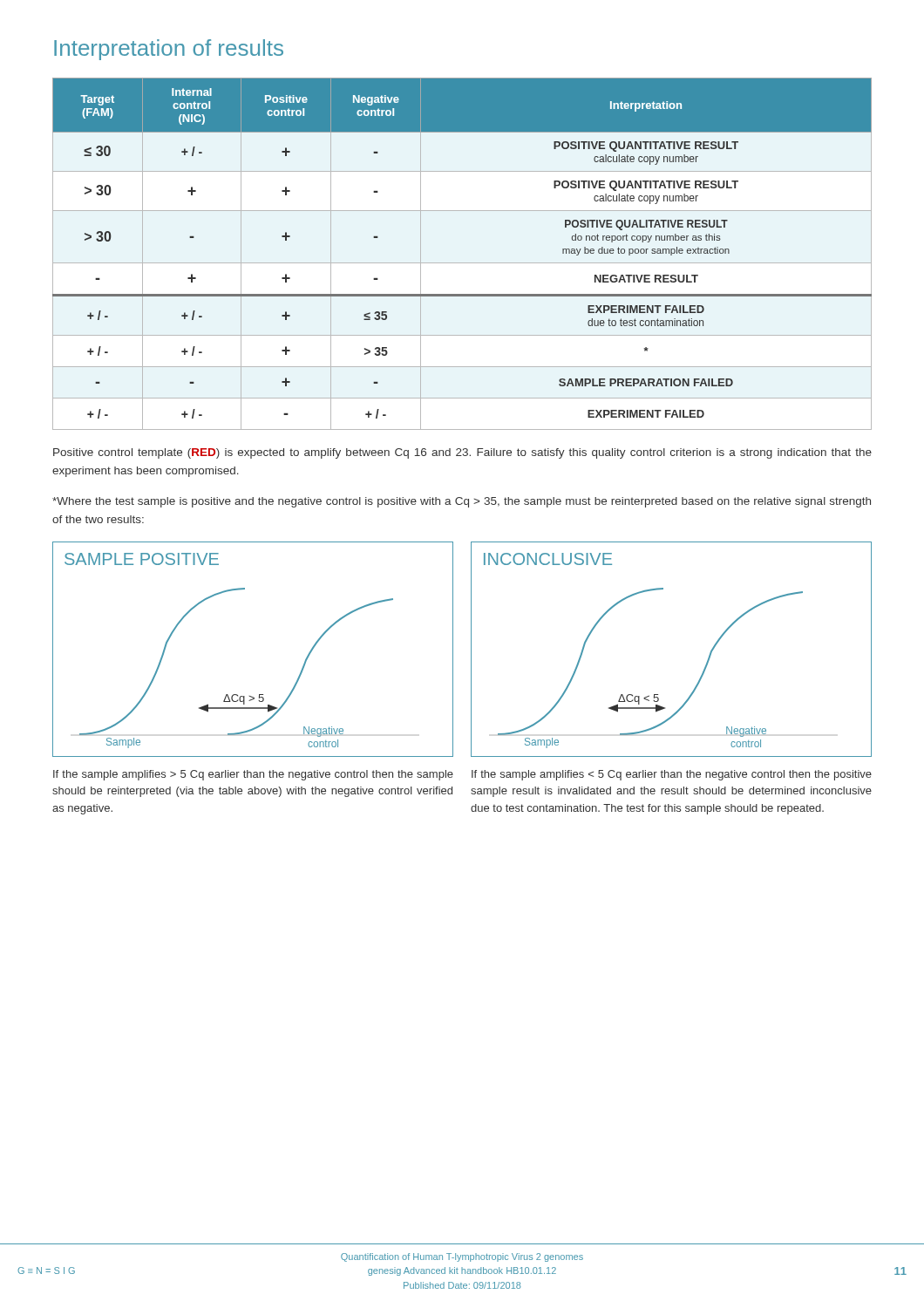Select the block starting "Interpretation of results"
Viewport: 924px width, 1308px height.
(168, 48)
